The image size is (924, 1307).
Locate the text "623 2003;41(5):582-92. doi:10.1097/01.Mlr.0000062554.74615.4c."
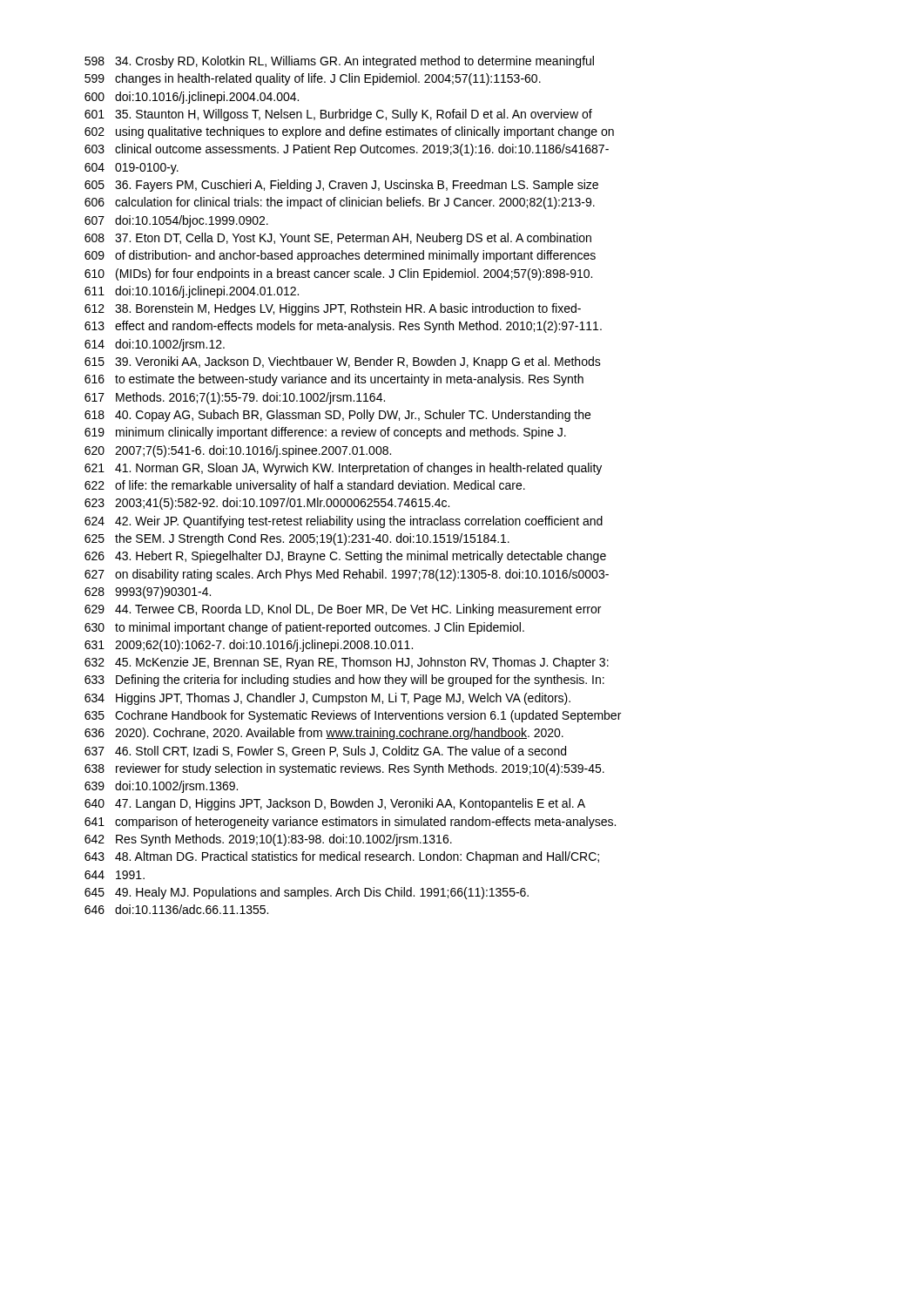point(267,504)
